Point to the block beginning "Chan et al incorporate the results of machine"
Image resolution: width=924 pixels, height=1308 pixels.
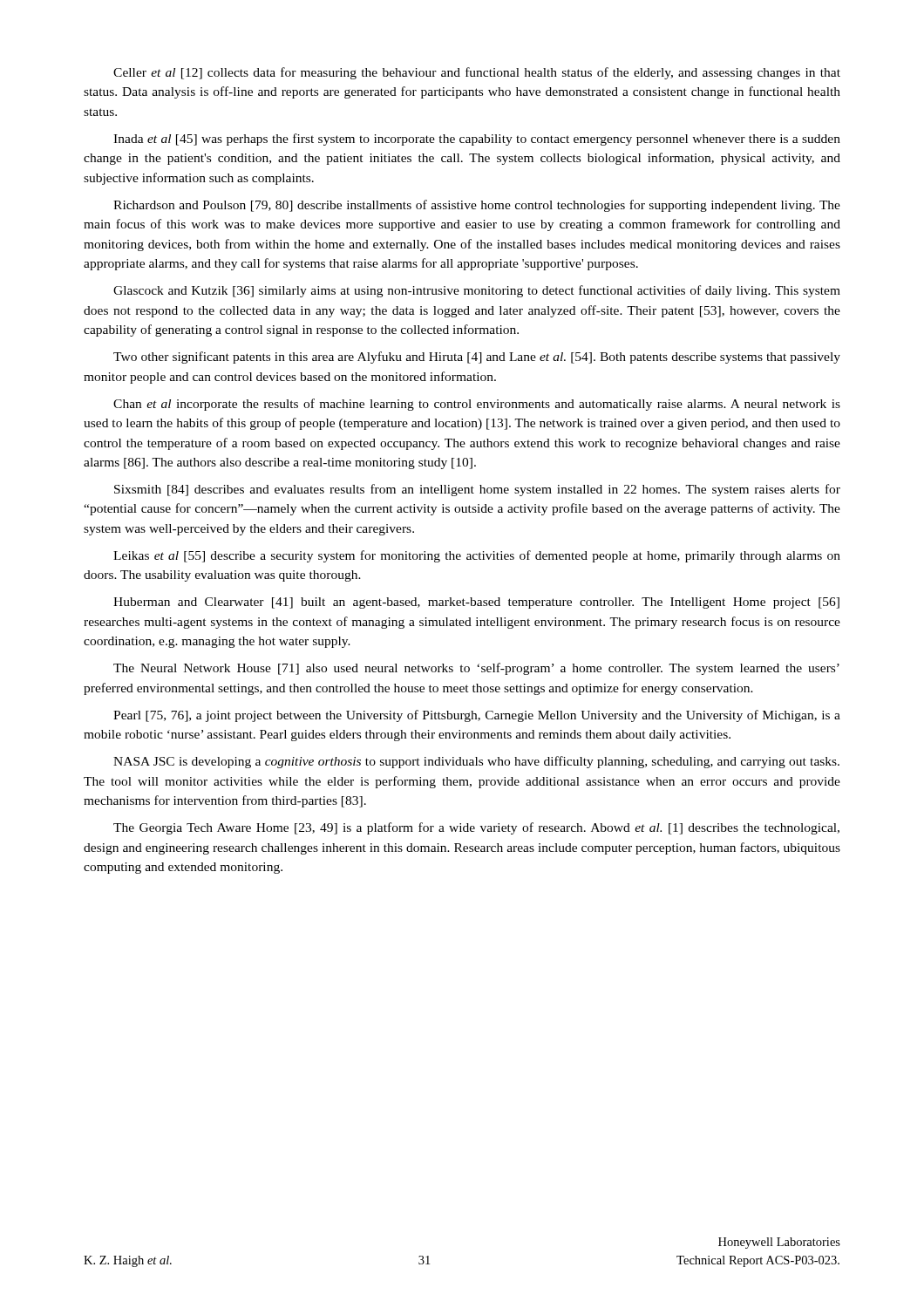[x=462, y=433]
